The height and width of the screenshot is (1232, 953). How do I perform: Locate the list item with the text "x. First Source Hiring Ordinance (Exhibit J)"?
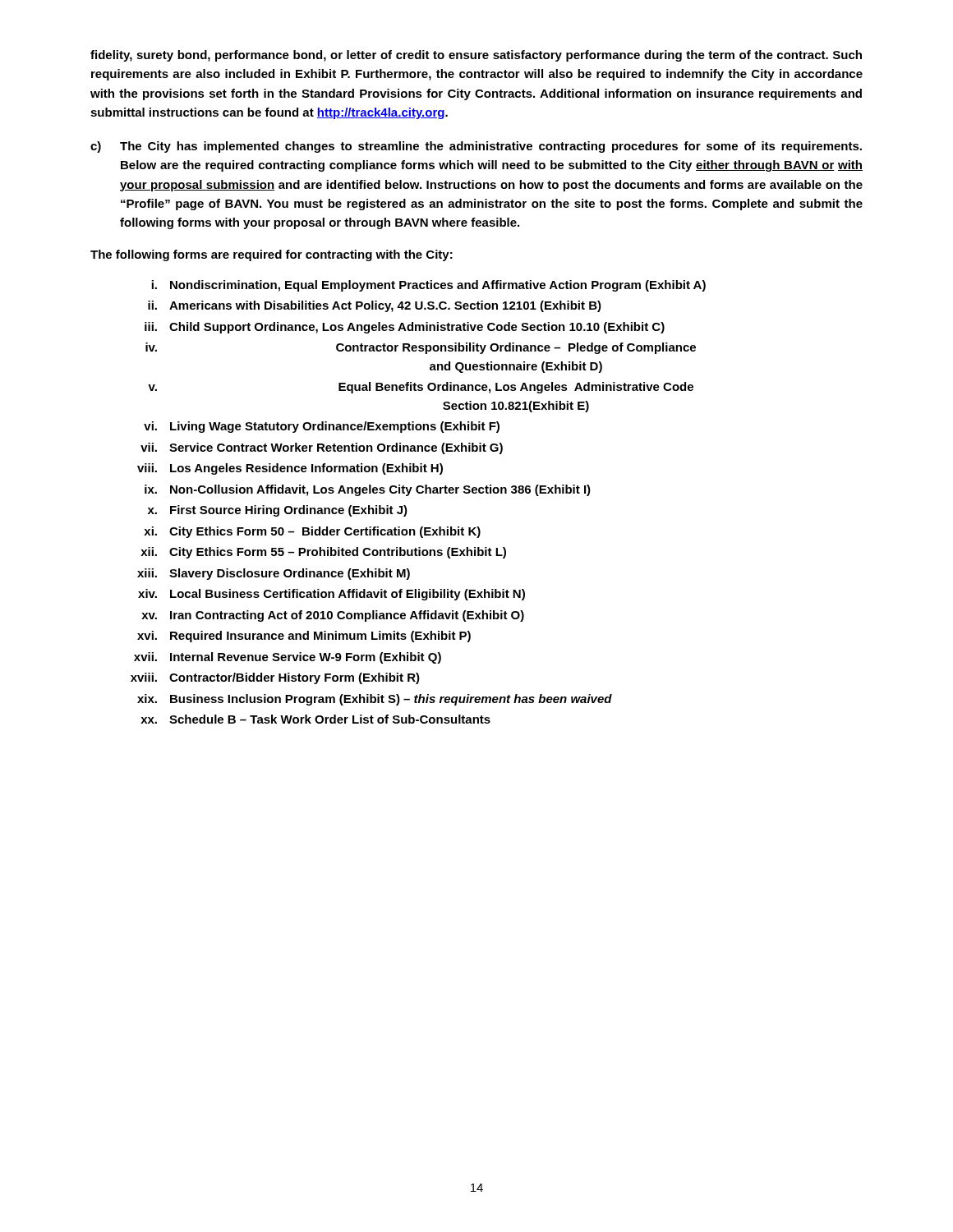(x=278, y=511)
